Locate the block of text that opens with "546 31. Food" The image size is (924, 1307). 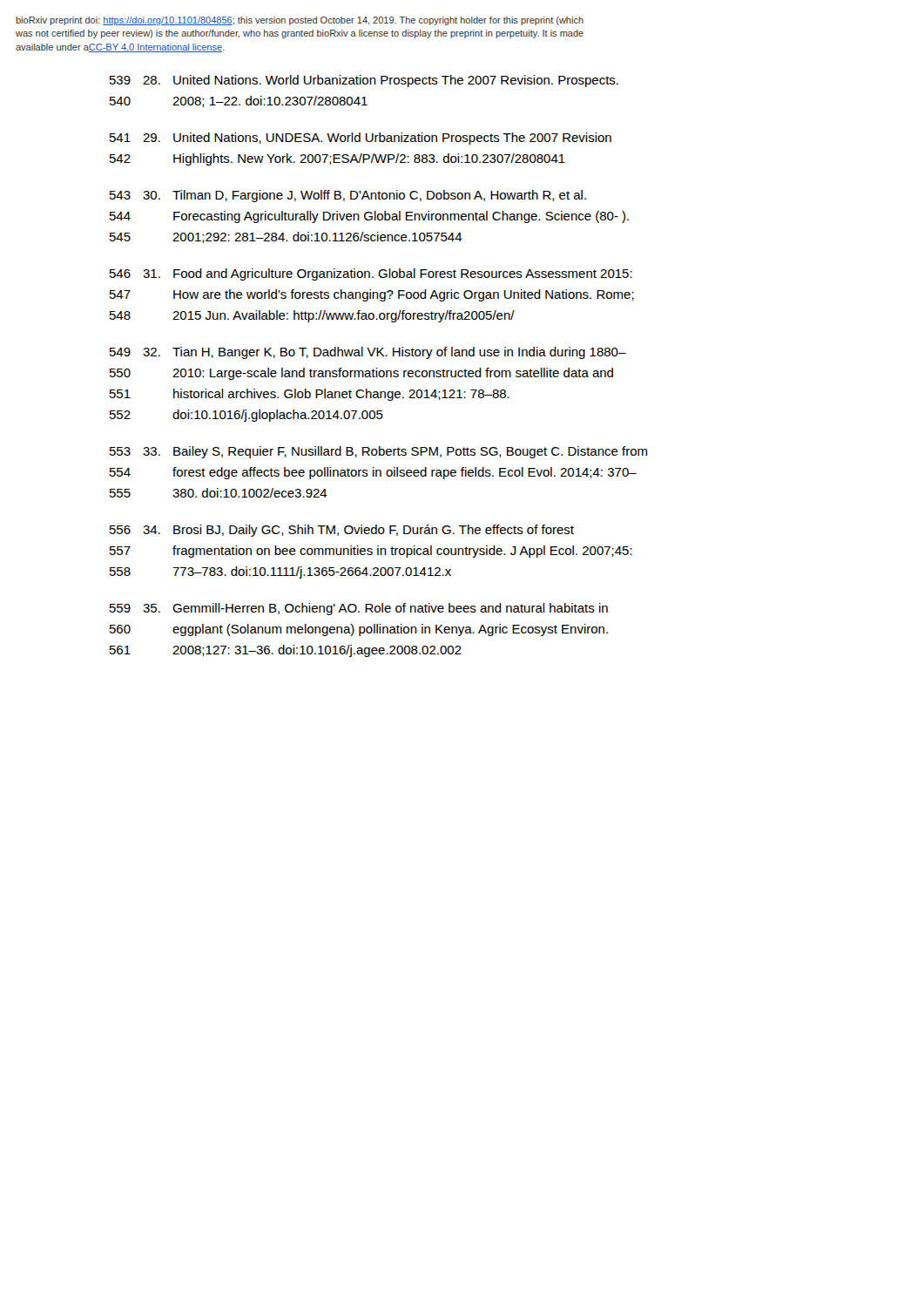pyautogui.click(x=466, y=274)
